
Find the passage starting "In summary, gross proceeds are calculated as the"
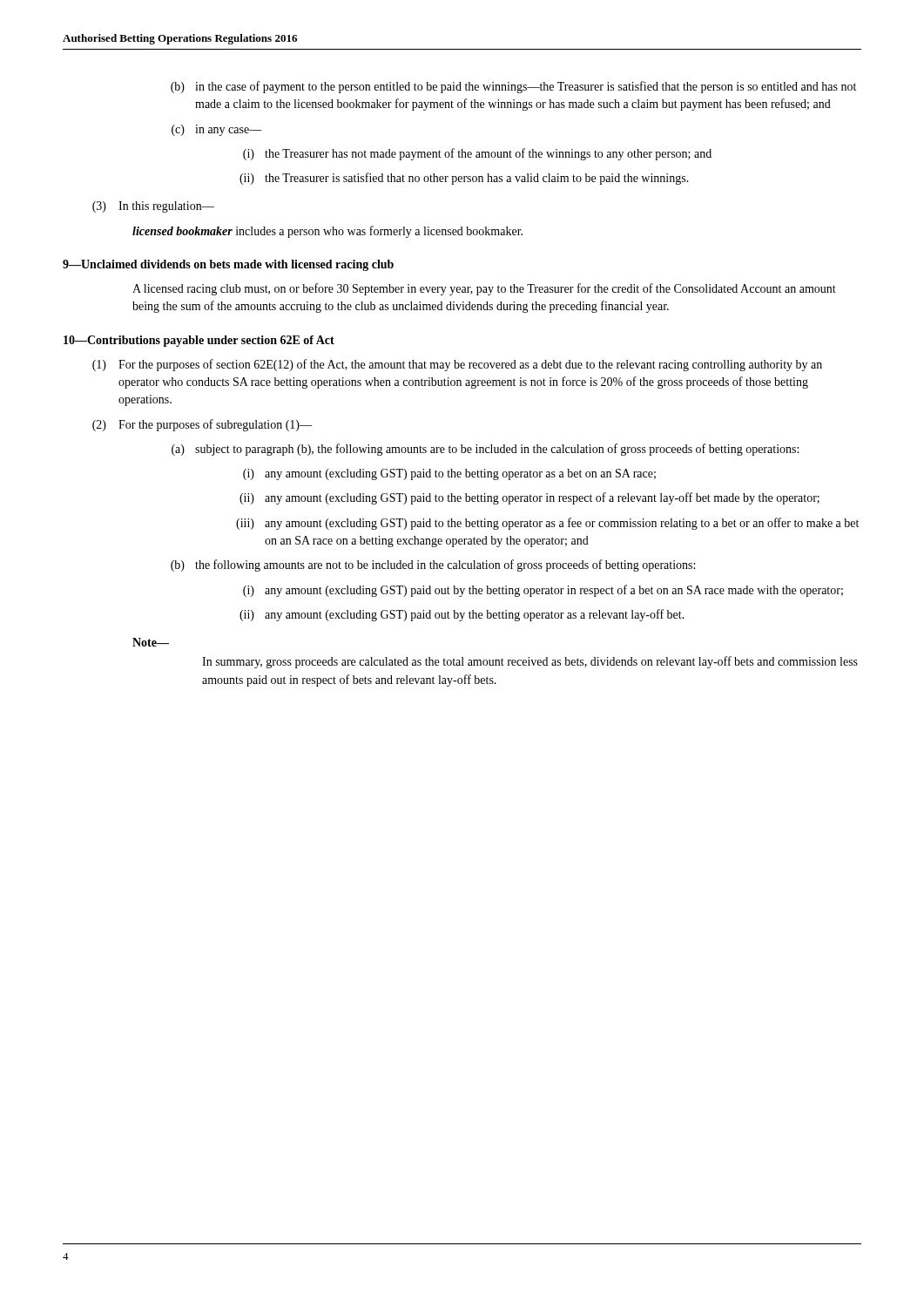coord(530,671)
